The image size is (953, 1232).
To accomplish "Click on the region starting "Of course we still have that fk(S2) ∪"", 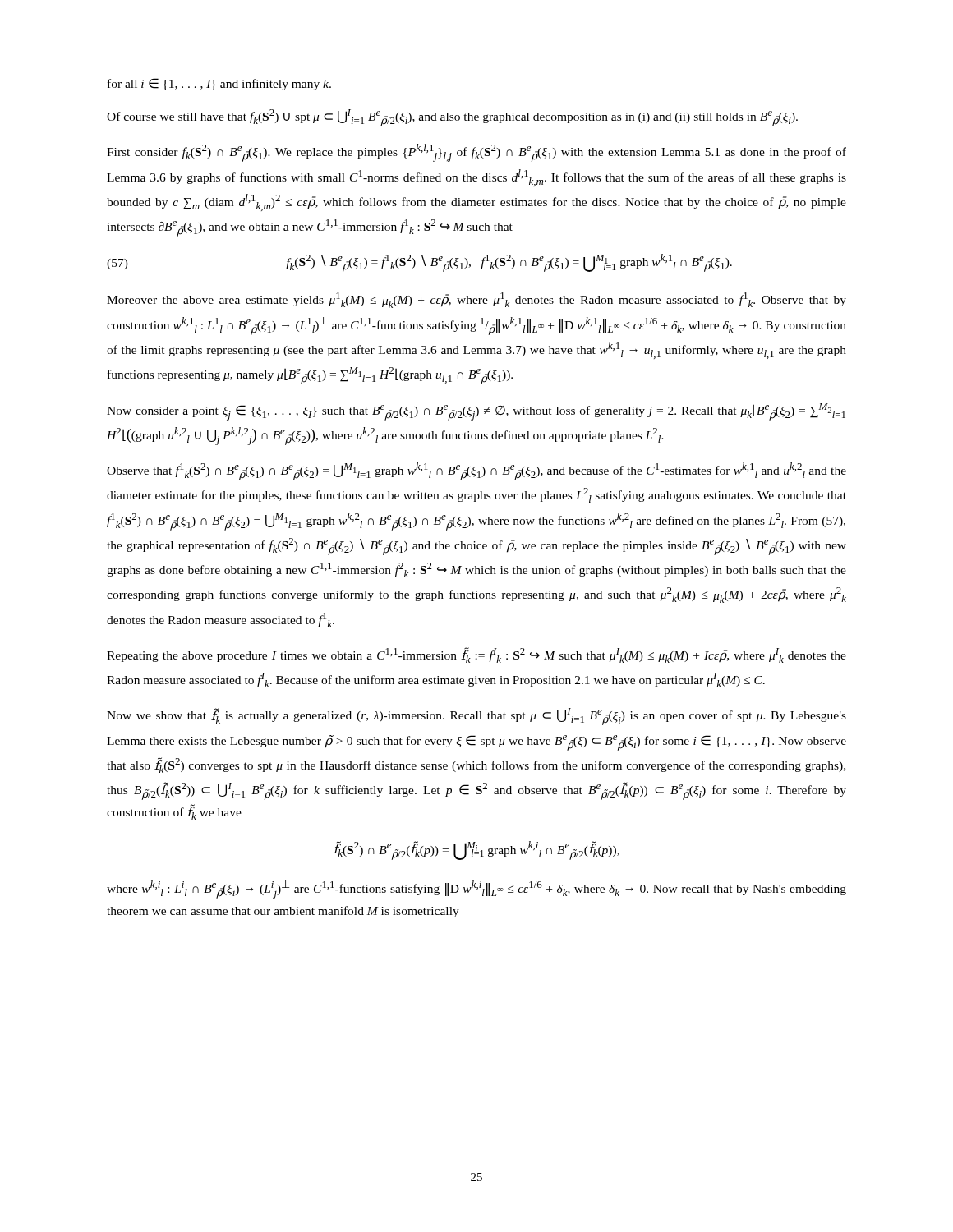I will [453, 116].
